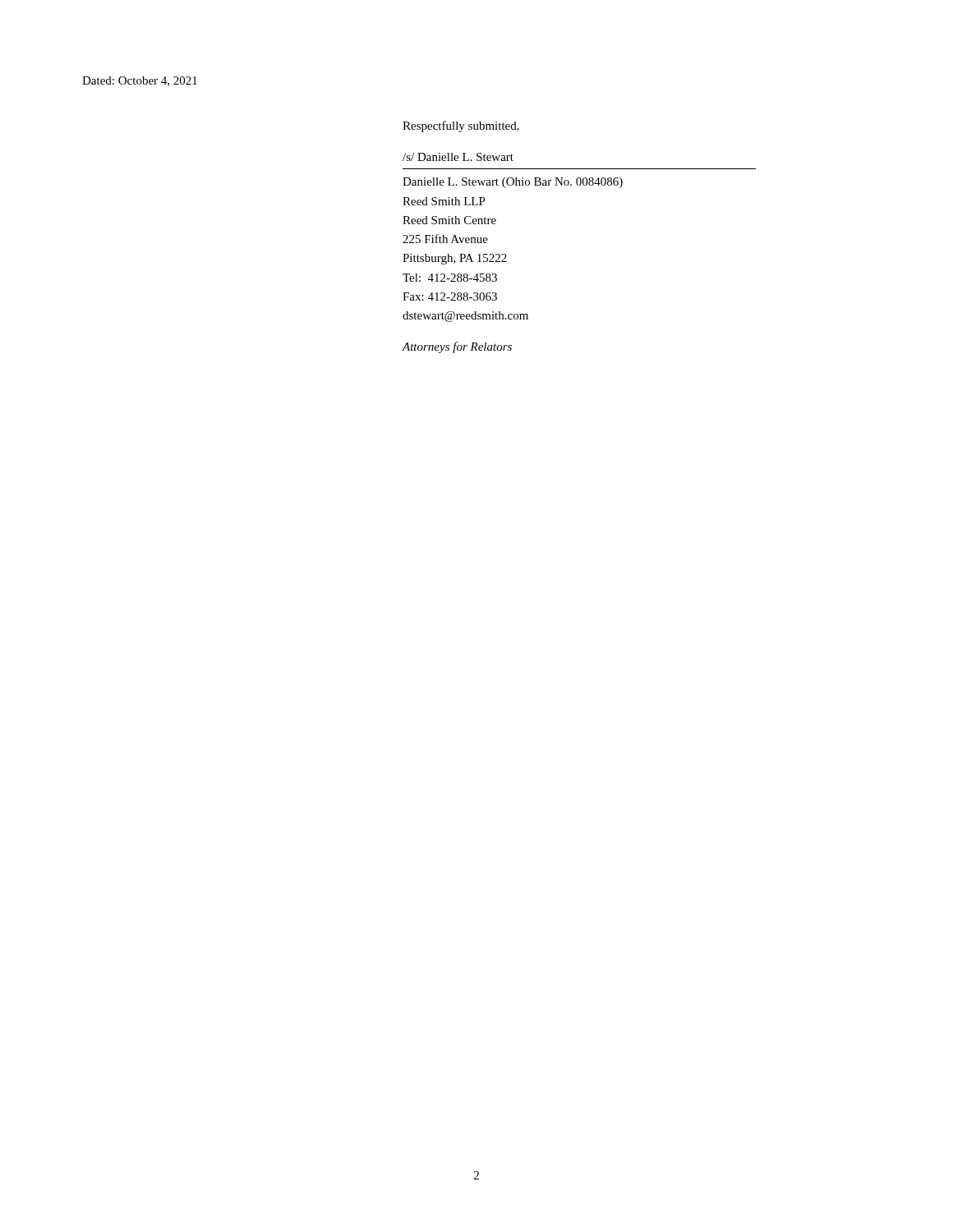Image resolution: width=953 pixels, height=1232 pixels.
Task: Select the text starting "Dated: October 4, 2021"
Action: click(140, 81)
